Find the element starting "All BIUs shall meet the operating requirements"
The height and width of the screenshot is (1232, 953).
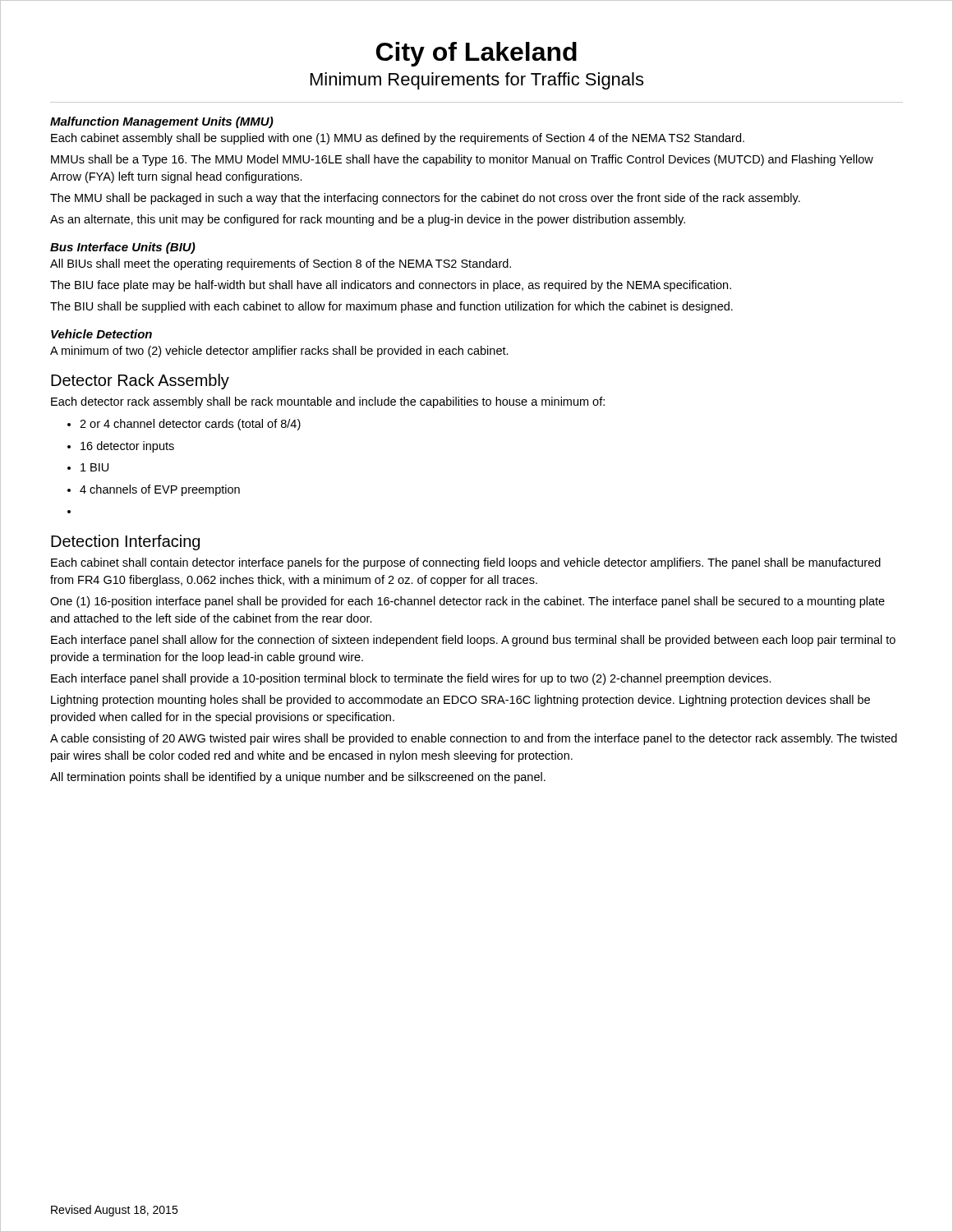tap(476, 264)
